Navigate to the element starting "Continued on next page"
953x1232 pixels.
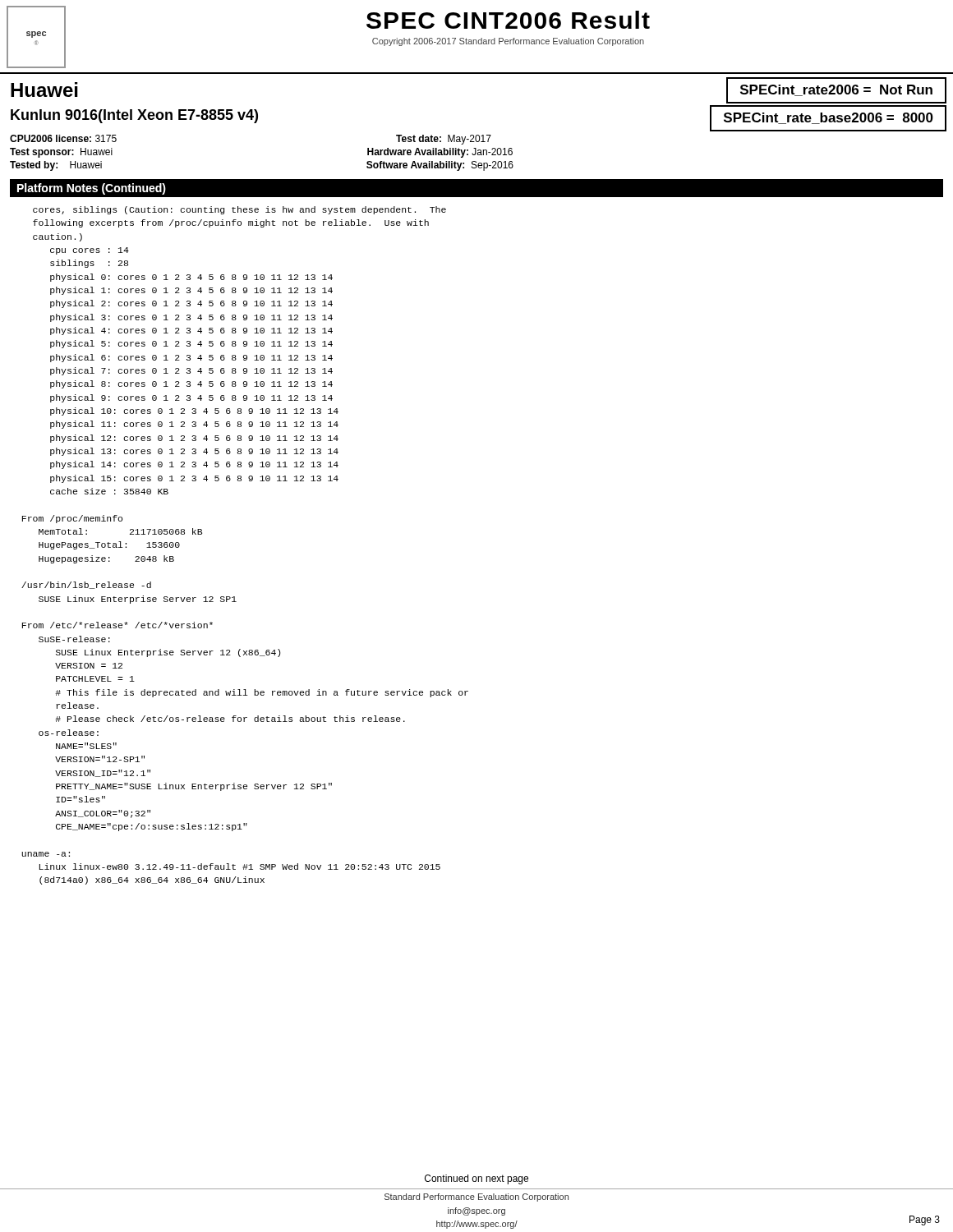(476, 1179)
